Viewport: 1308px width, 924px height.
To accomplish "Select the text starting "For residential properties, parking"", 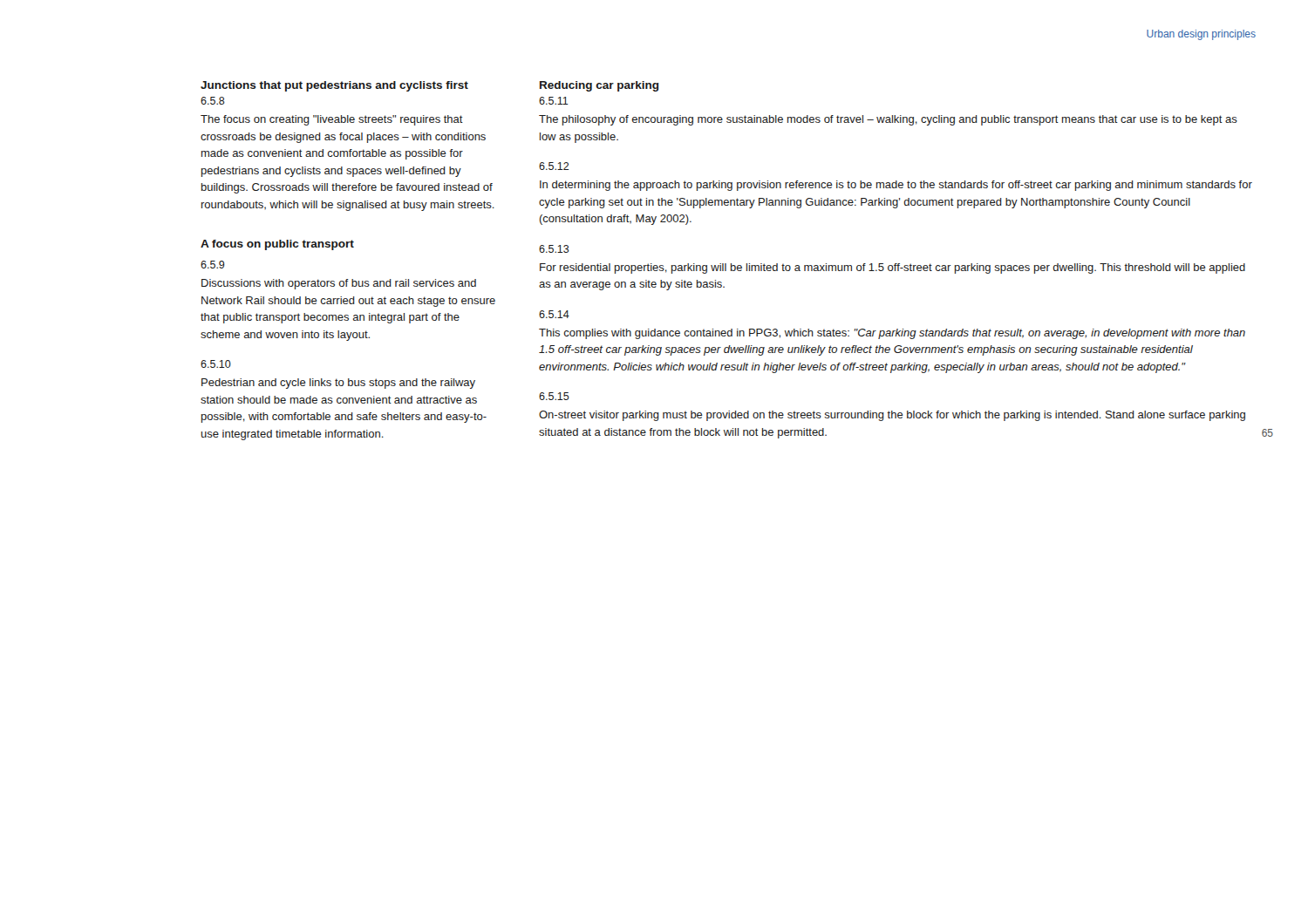I will tap(892, 275).
